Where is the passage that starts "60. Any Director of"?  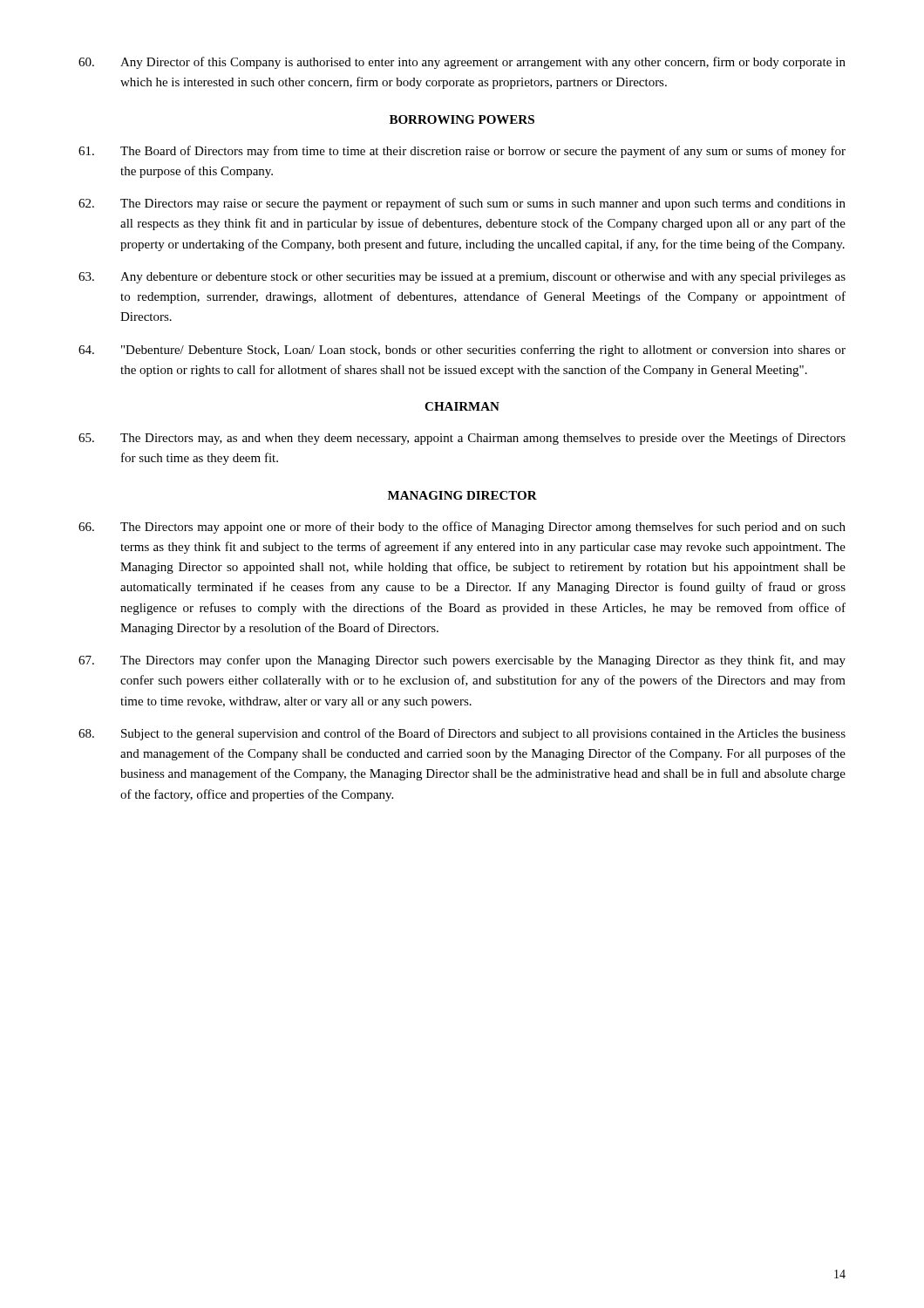(462, 73)
